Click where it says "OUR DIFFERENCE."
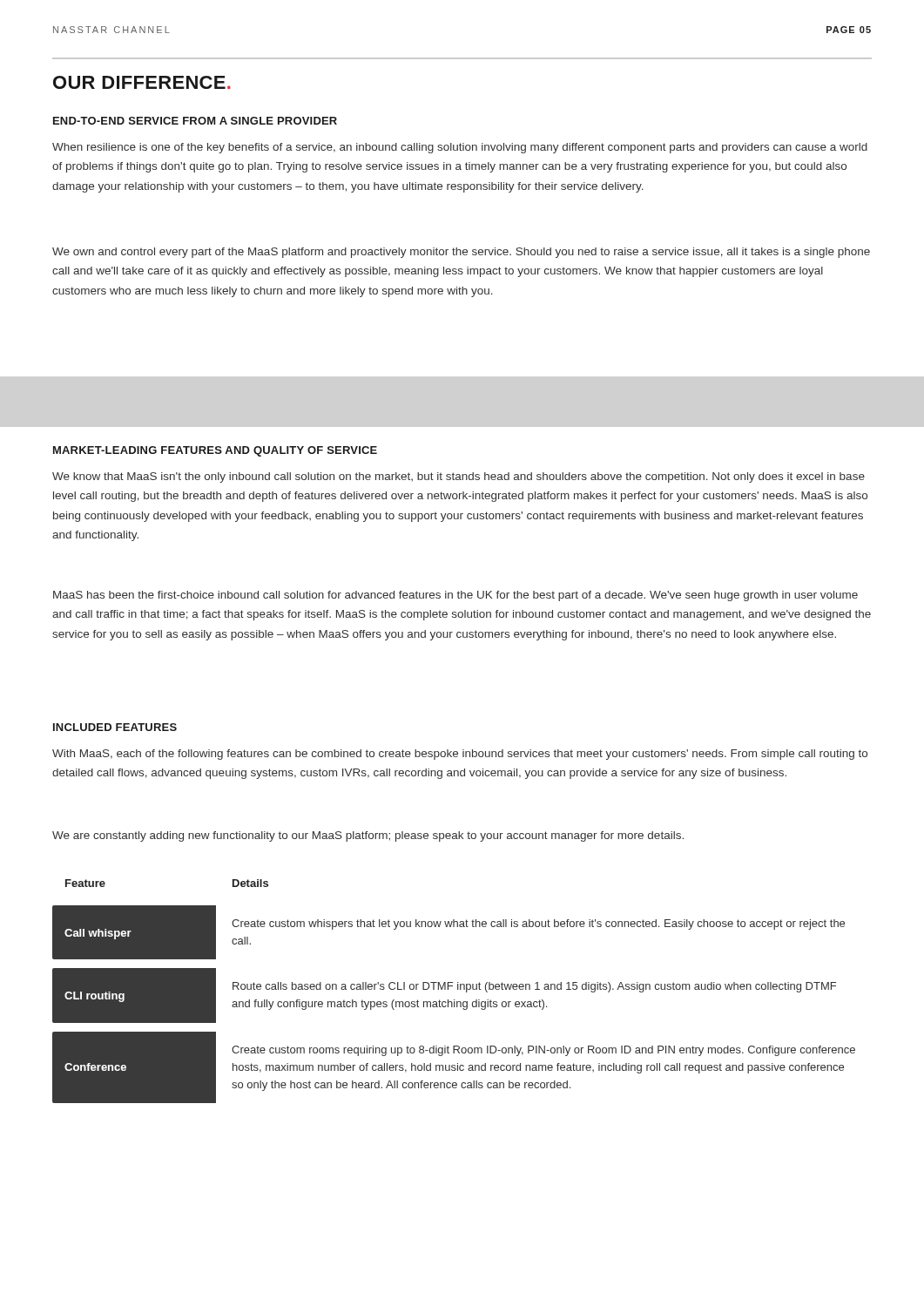Screen dimensions: 1307x924 pos(142,82)
